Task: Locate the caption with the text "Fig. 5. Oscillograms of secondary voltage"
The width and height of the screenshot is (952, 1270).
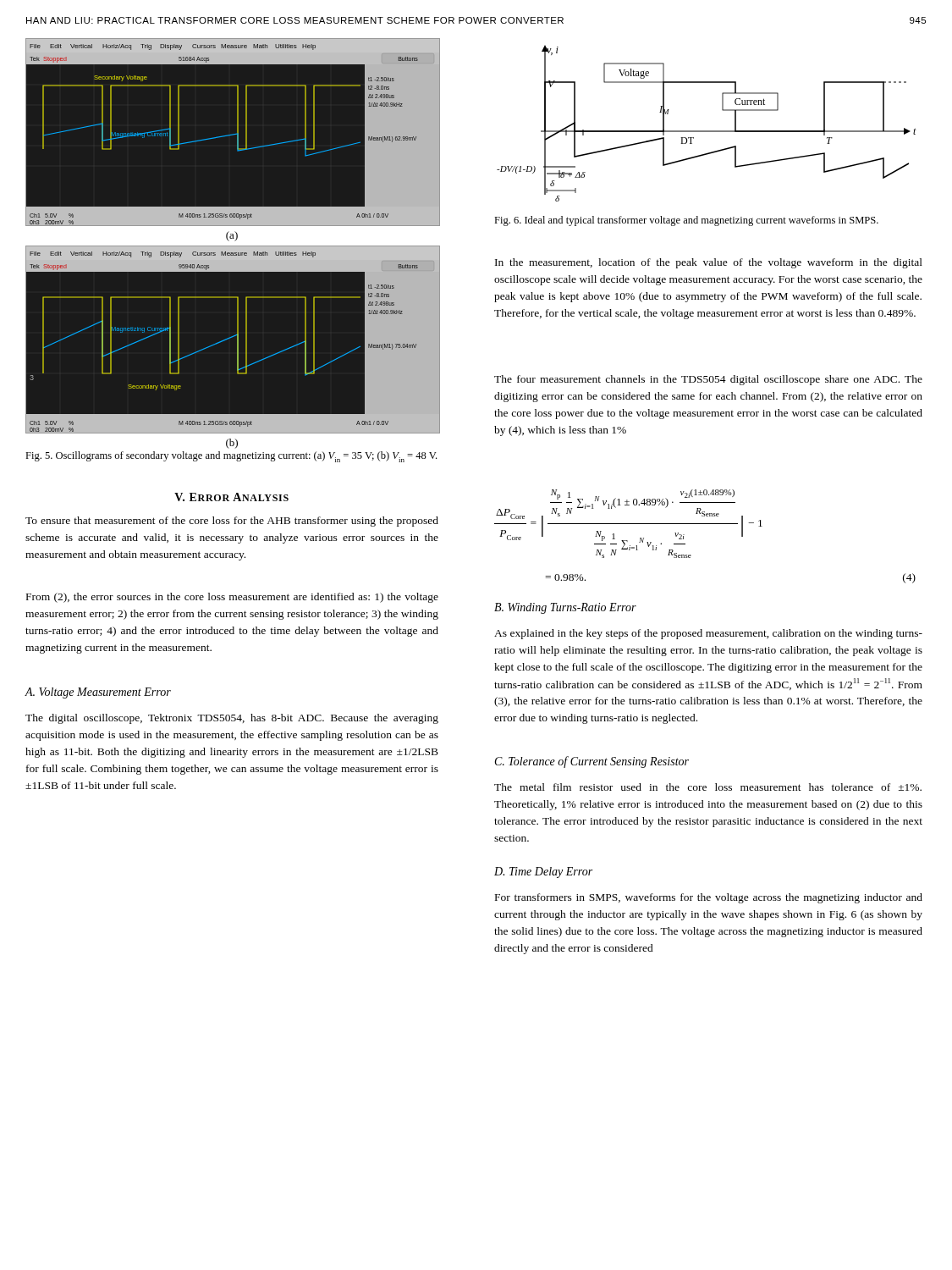Action: point(232,457)
